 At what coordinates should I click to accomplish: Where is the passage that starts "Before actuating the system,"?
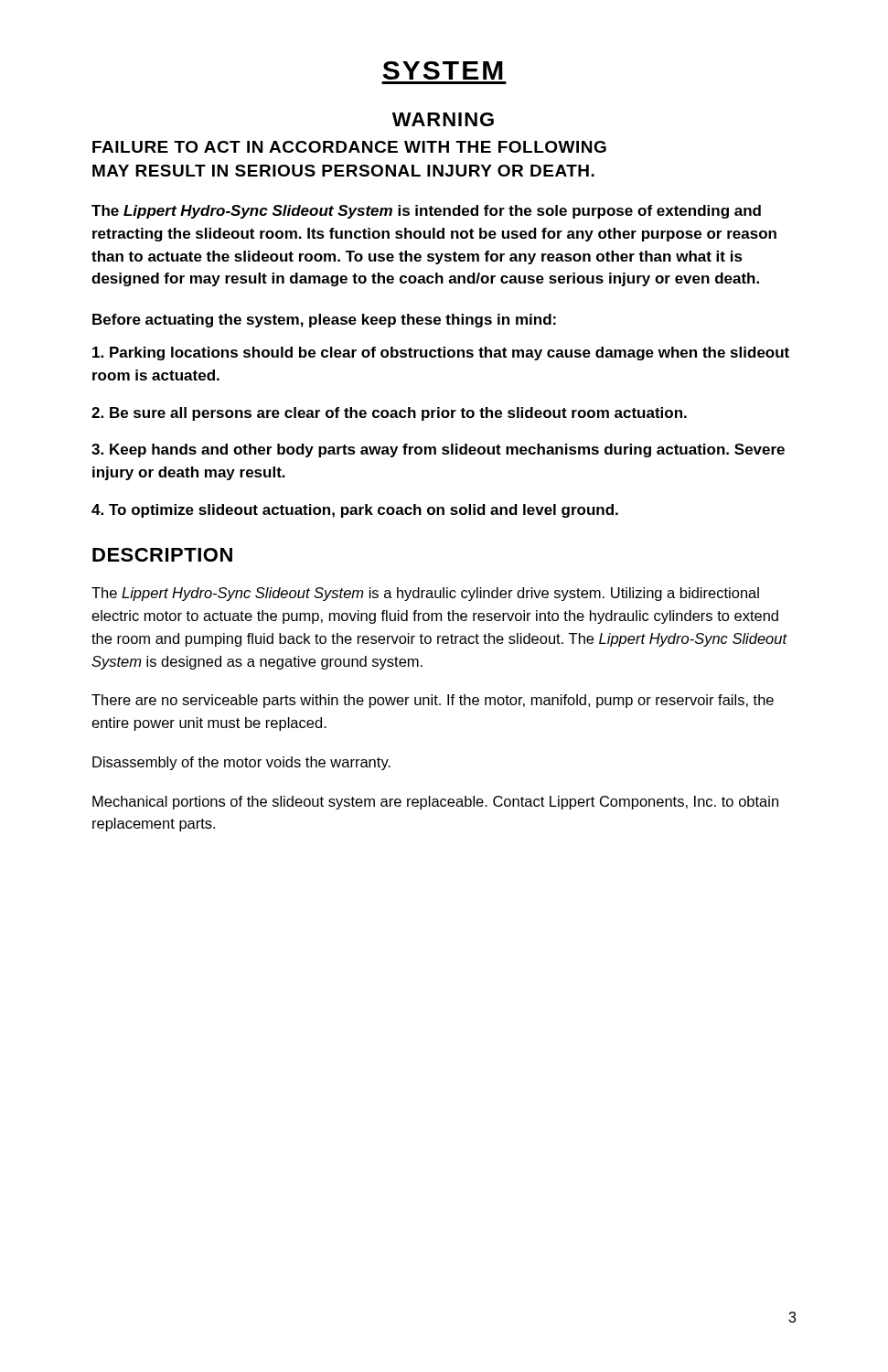324,320
